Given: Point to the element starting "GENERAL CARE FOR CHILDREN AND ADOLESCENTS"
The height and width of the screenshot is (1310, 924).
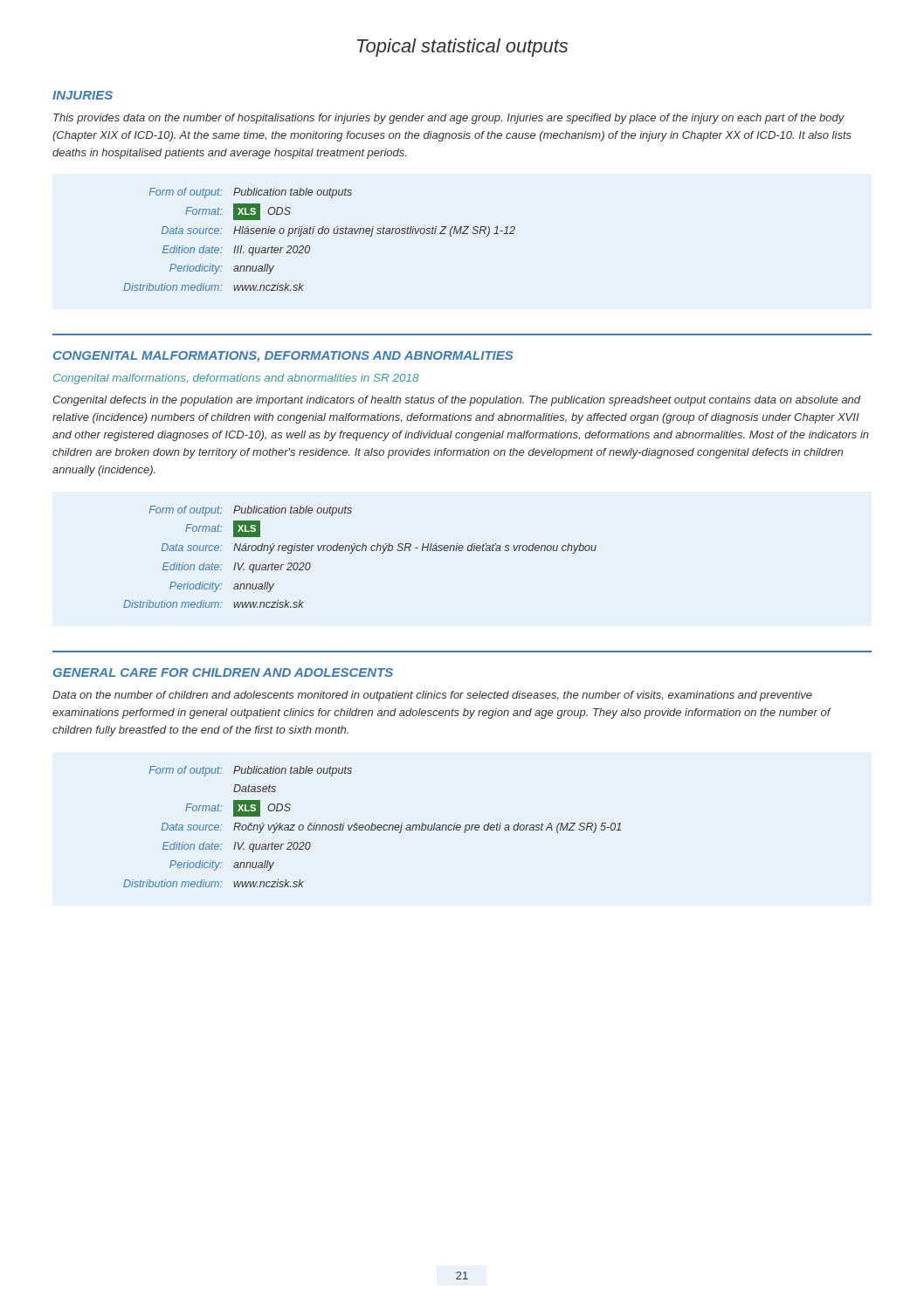Looking at the screenshot, I should click(223, 672).
